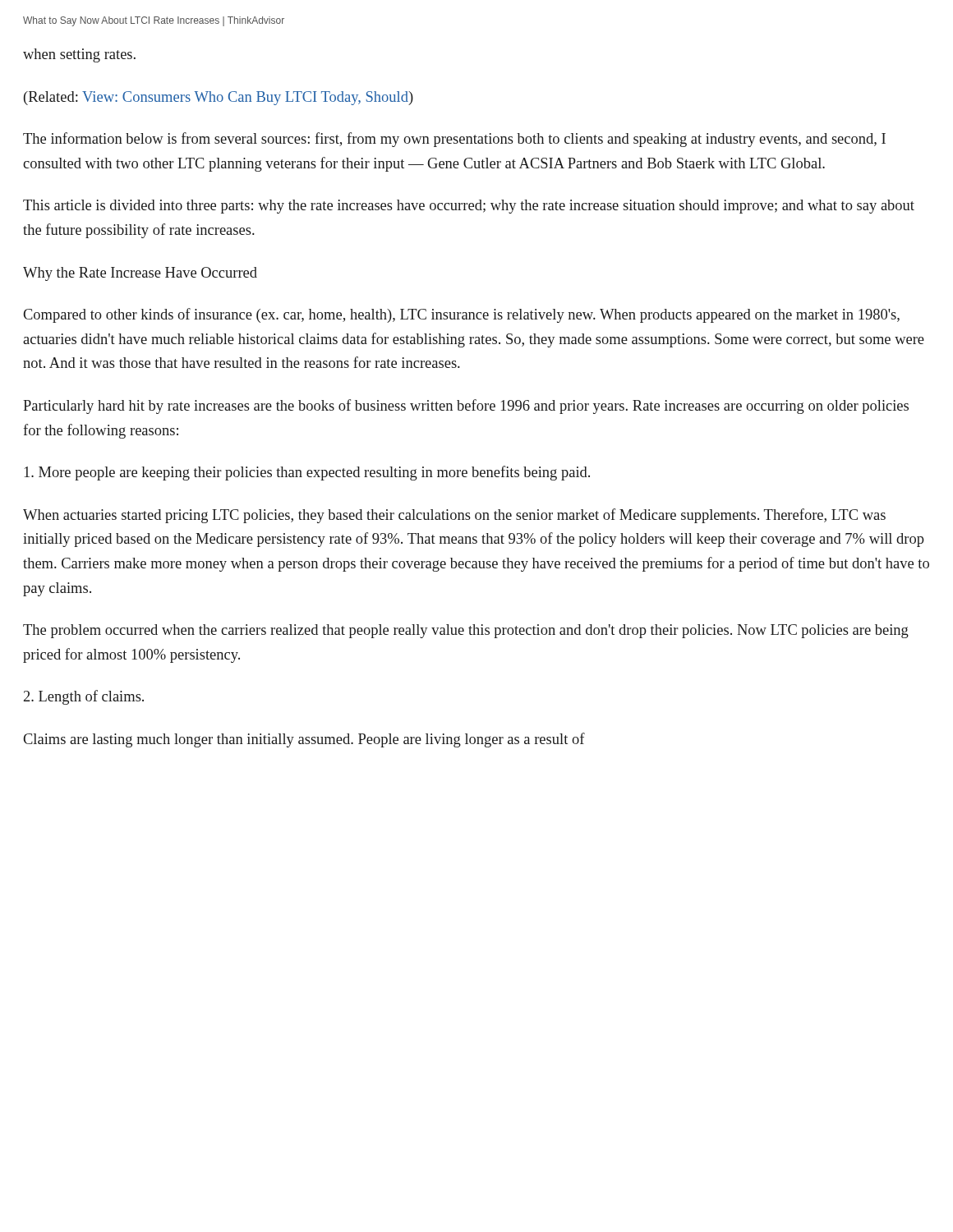Find the passage starting "The information below is from several"
This screenshot has width=953, height=1232.
(x=455, y=151)
